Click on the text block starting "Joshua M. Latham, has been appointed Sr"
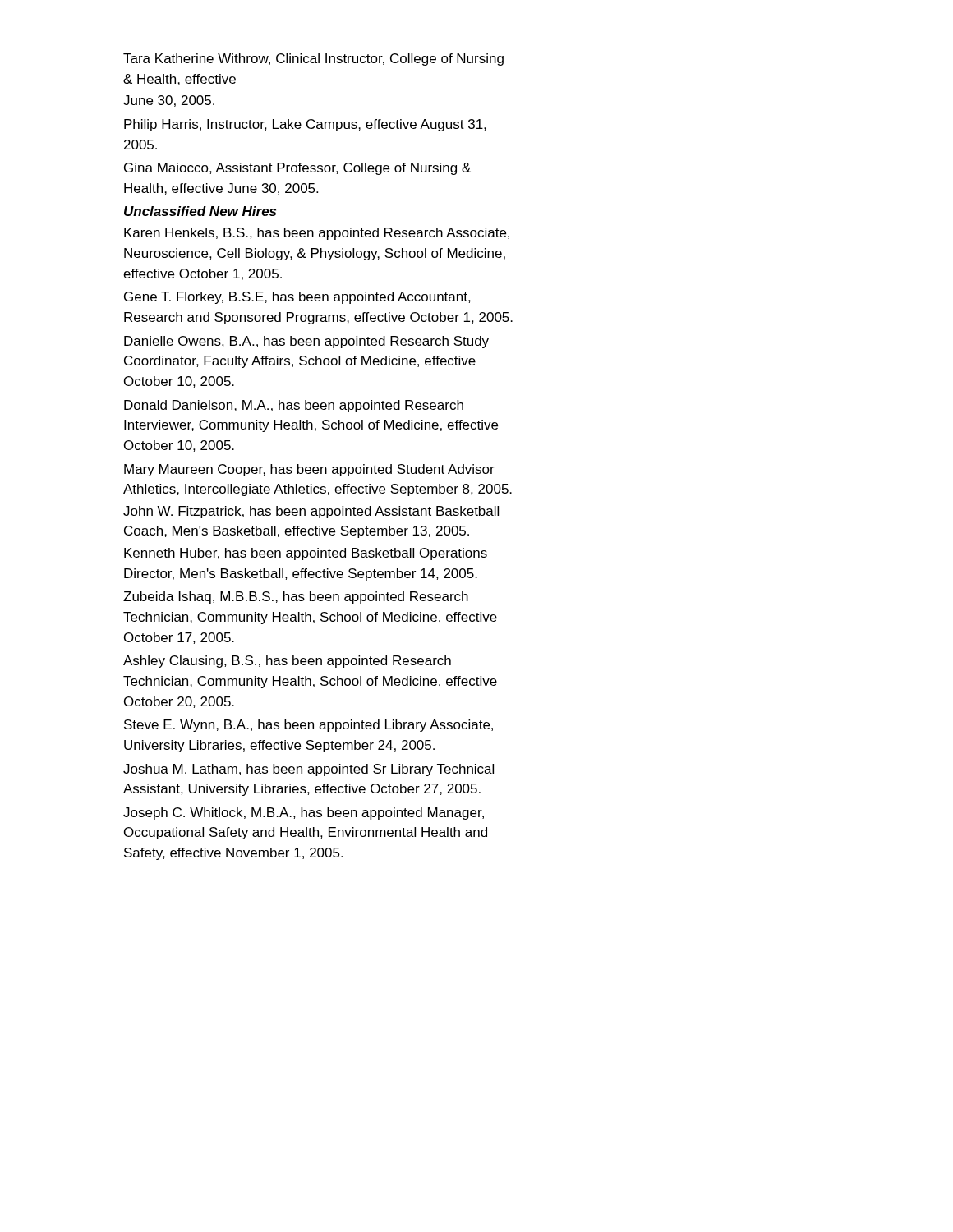The height and width of the screenshot is (1232, 953). point(411,780)
